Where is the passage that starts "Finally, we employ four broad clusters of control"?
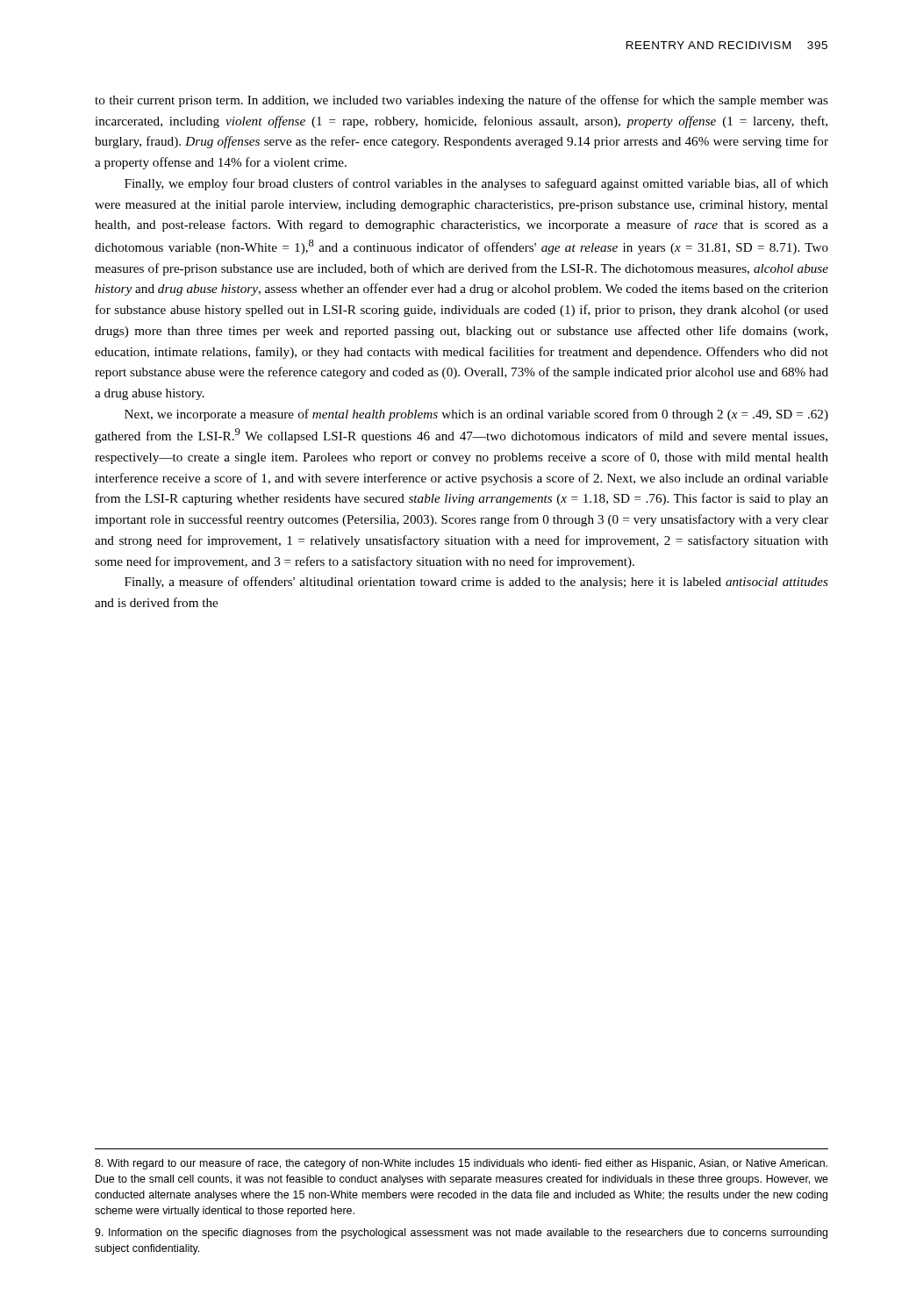The image size is (923, 1316). 462,288
